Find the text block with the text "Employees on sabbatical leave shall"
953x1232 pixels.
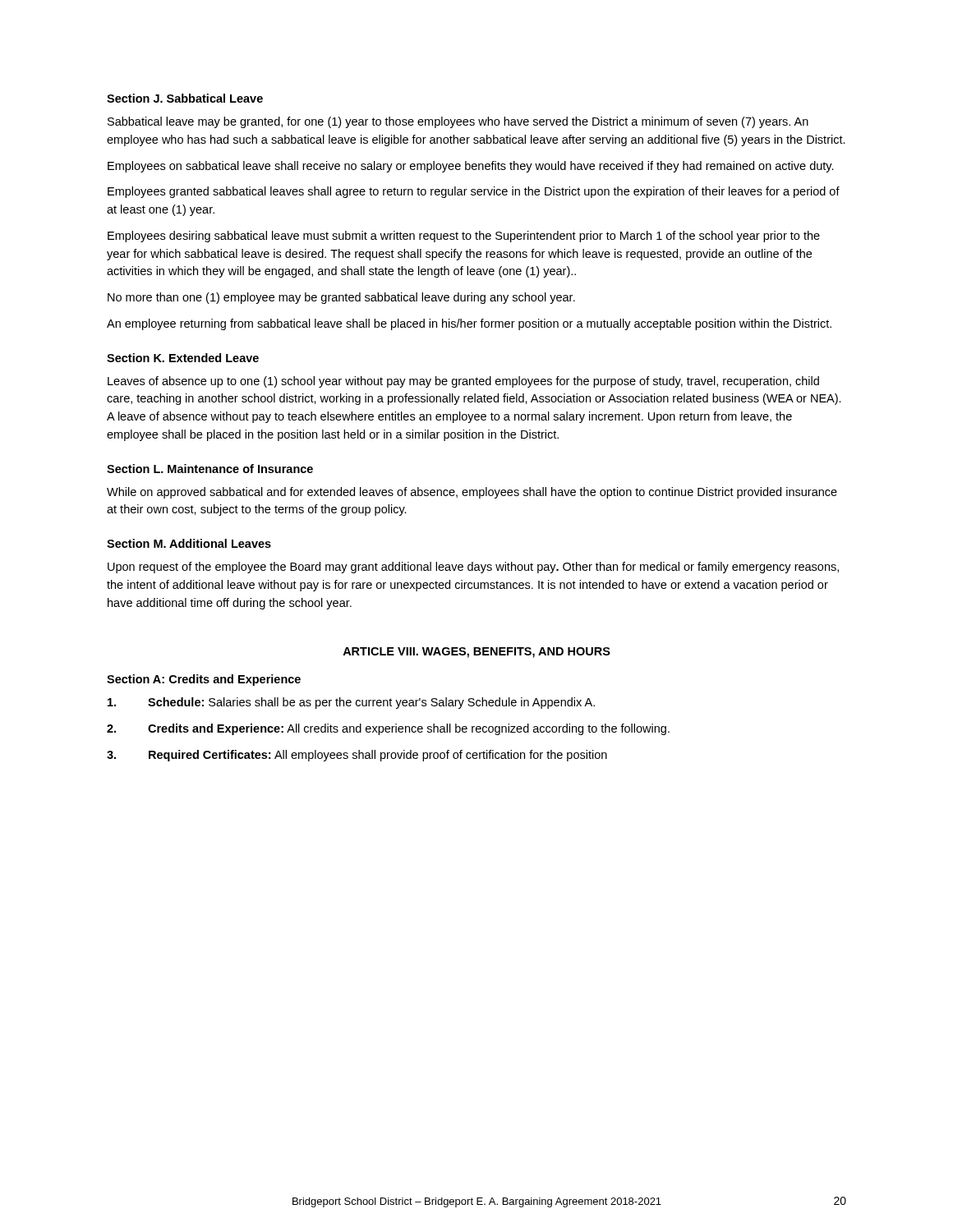pos(471,166)
